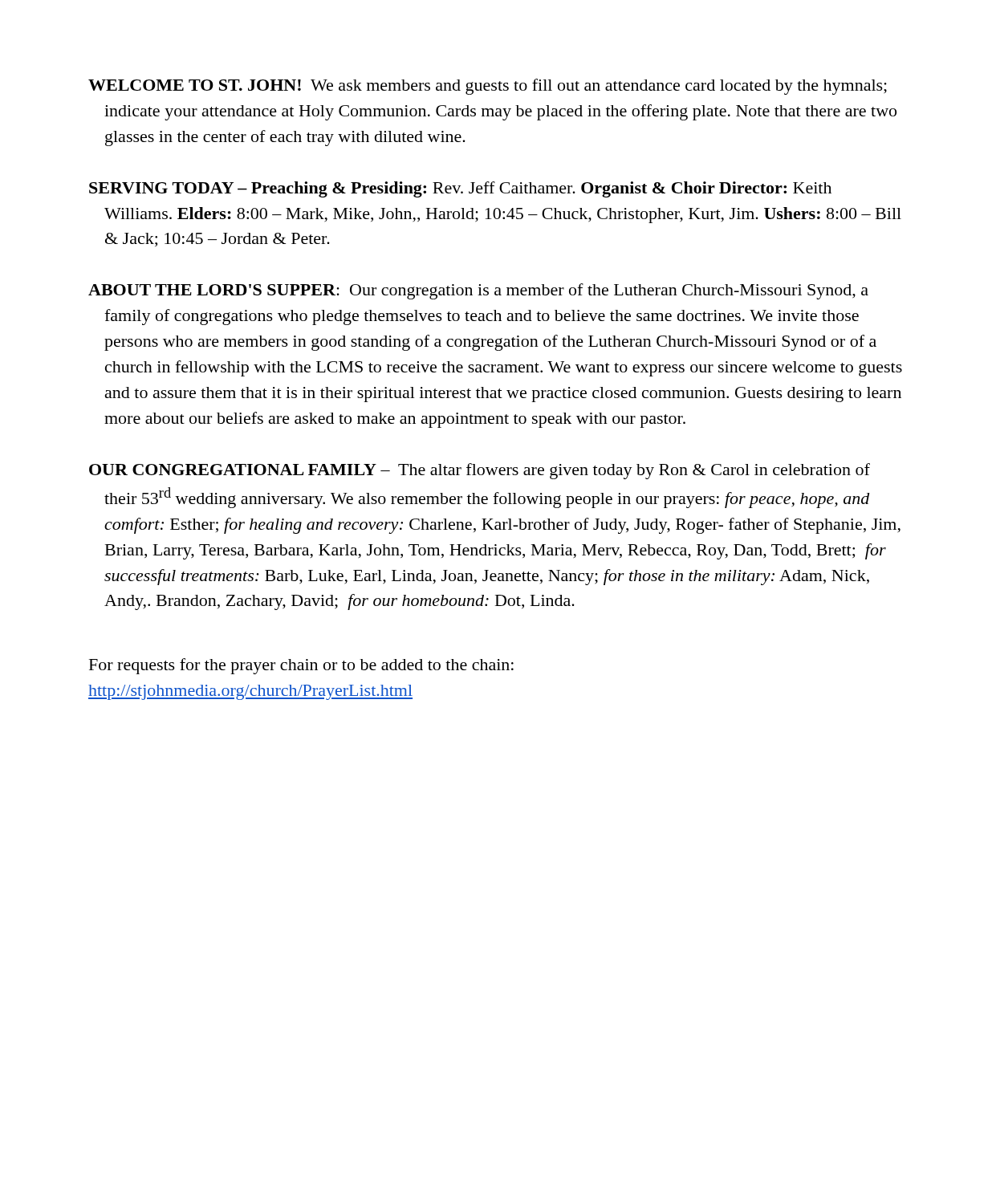Image resolution: width=992 pixels, height=1204 pixels.
Task: Point to the passage starting "SERVING TODAY – Preaching &"
Action: click(495, 213)
